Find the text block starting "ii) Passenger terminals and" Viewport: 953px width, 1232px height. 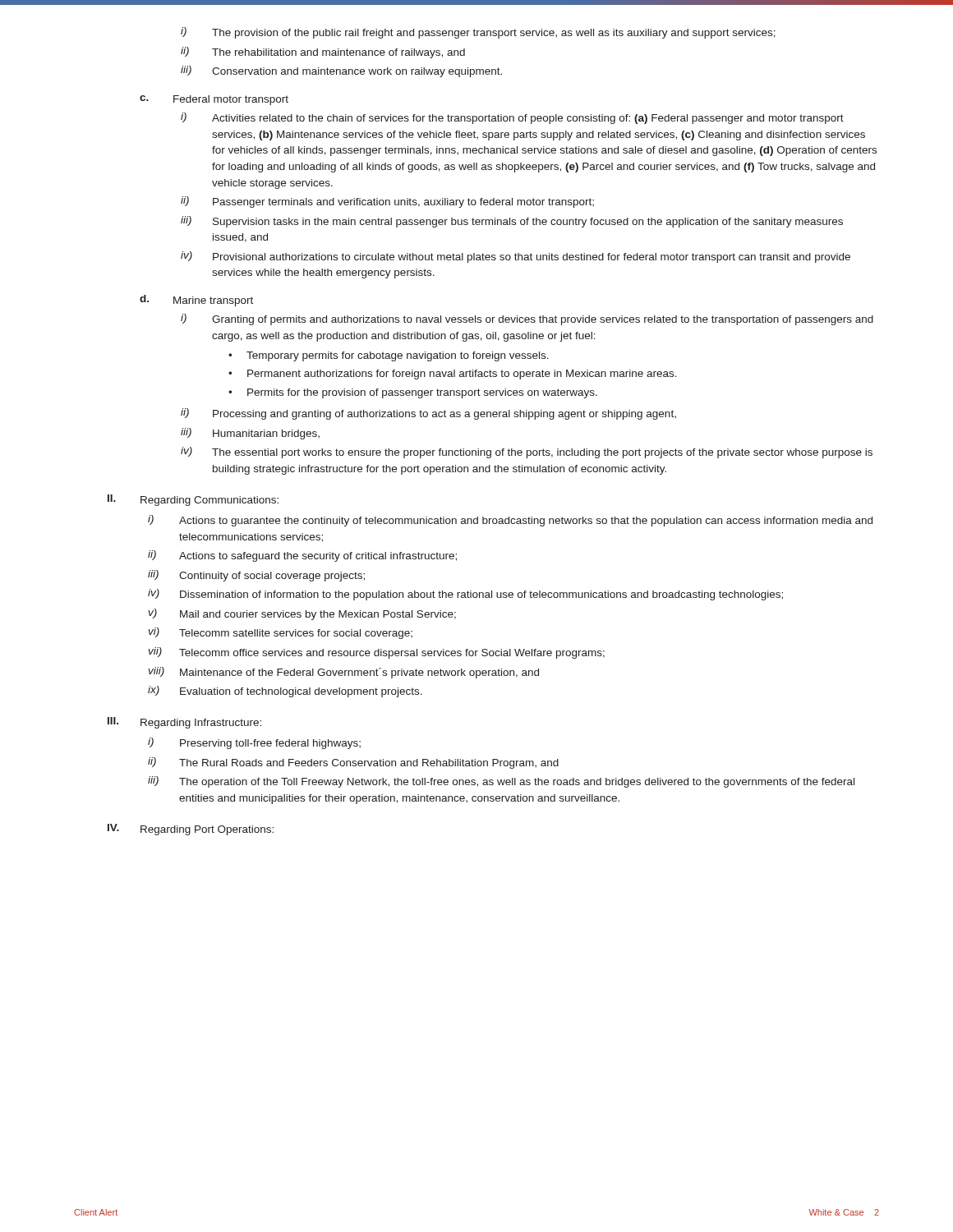[530, 202]
